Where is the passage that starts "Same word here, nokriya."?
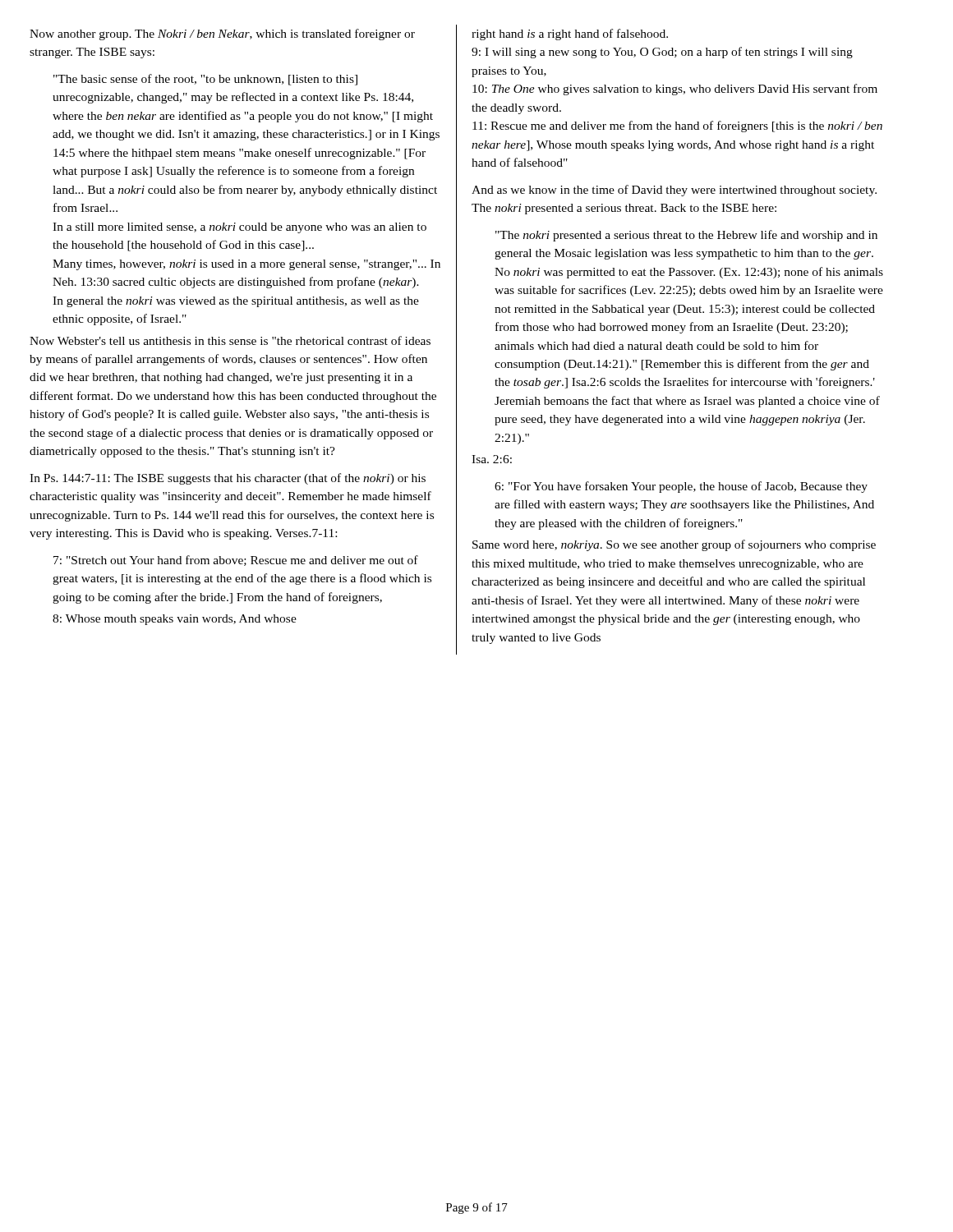953x1232 pixels. (x=674, y=590)
